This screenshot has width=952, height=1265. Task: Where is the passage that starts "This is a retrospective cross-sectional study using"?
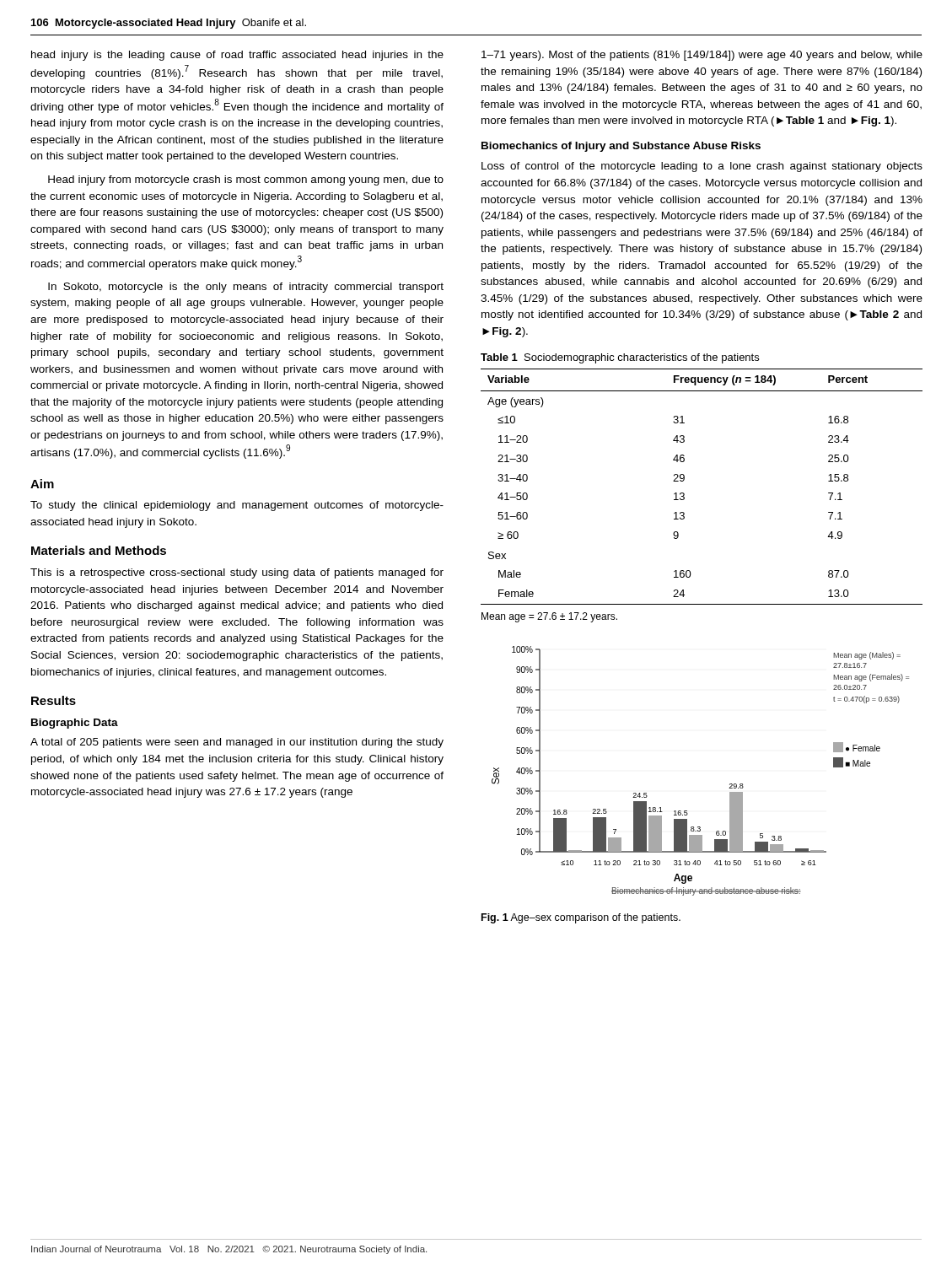(237, 622)
